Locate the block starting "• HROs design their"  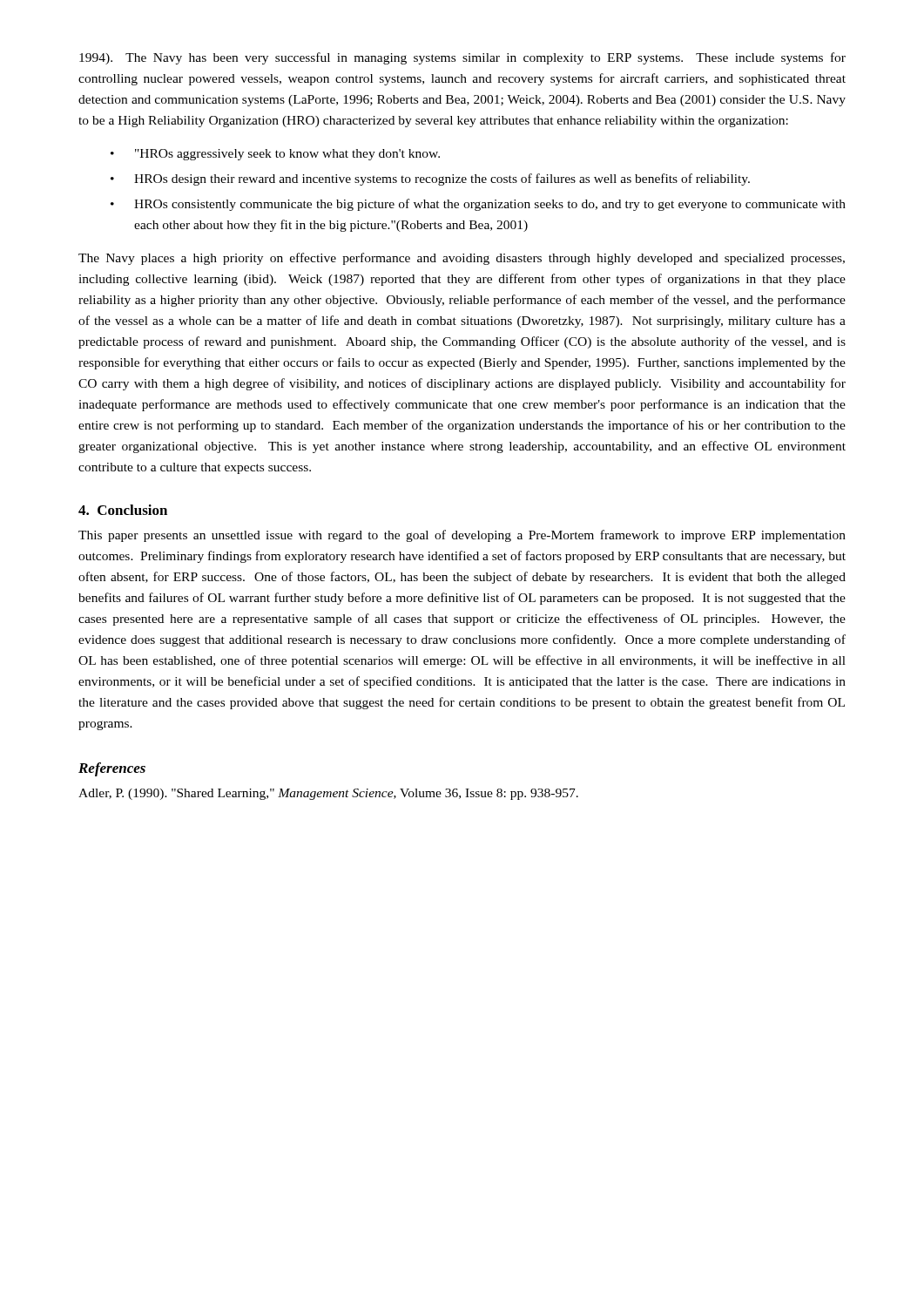pos(478,179)
